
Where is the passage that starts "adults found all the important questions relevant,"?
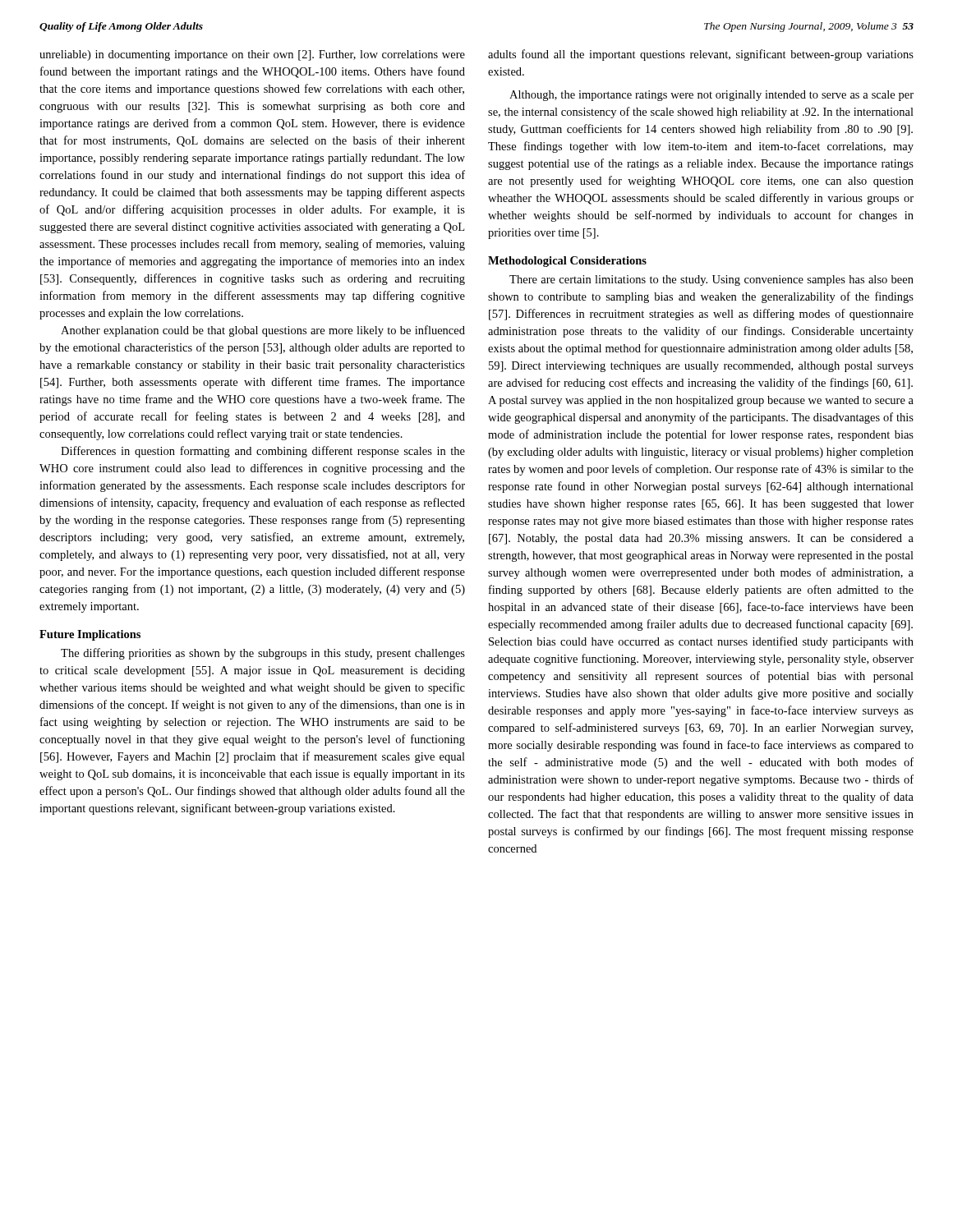pyautogui.click(x=701, y=143)
